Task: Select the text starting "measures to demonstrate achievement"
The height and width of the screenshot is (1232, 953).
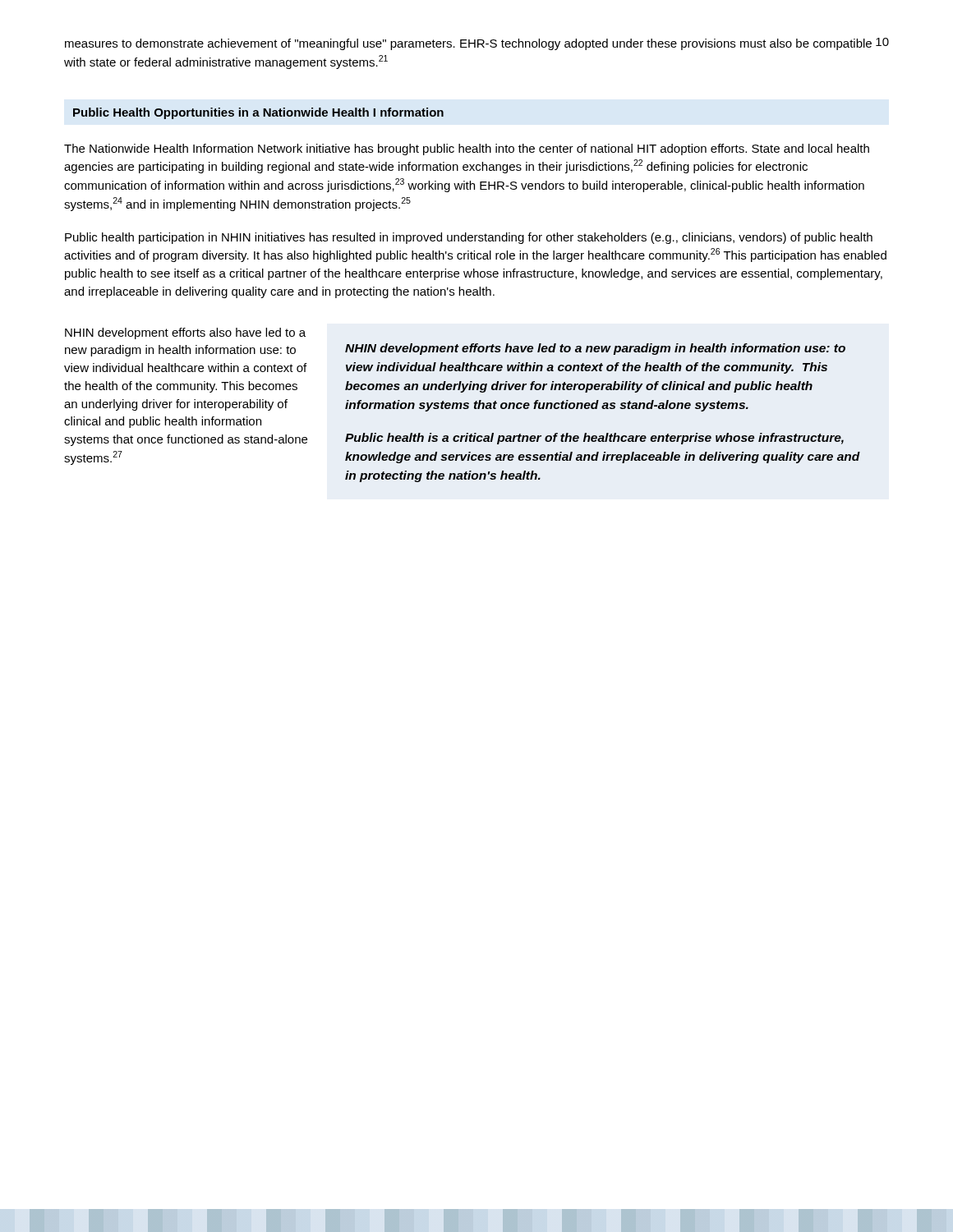Action: tap(476, 53)
